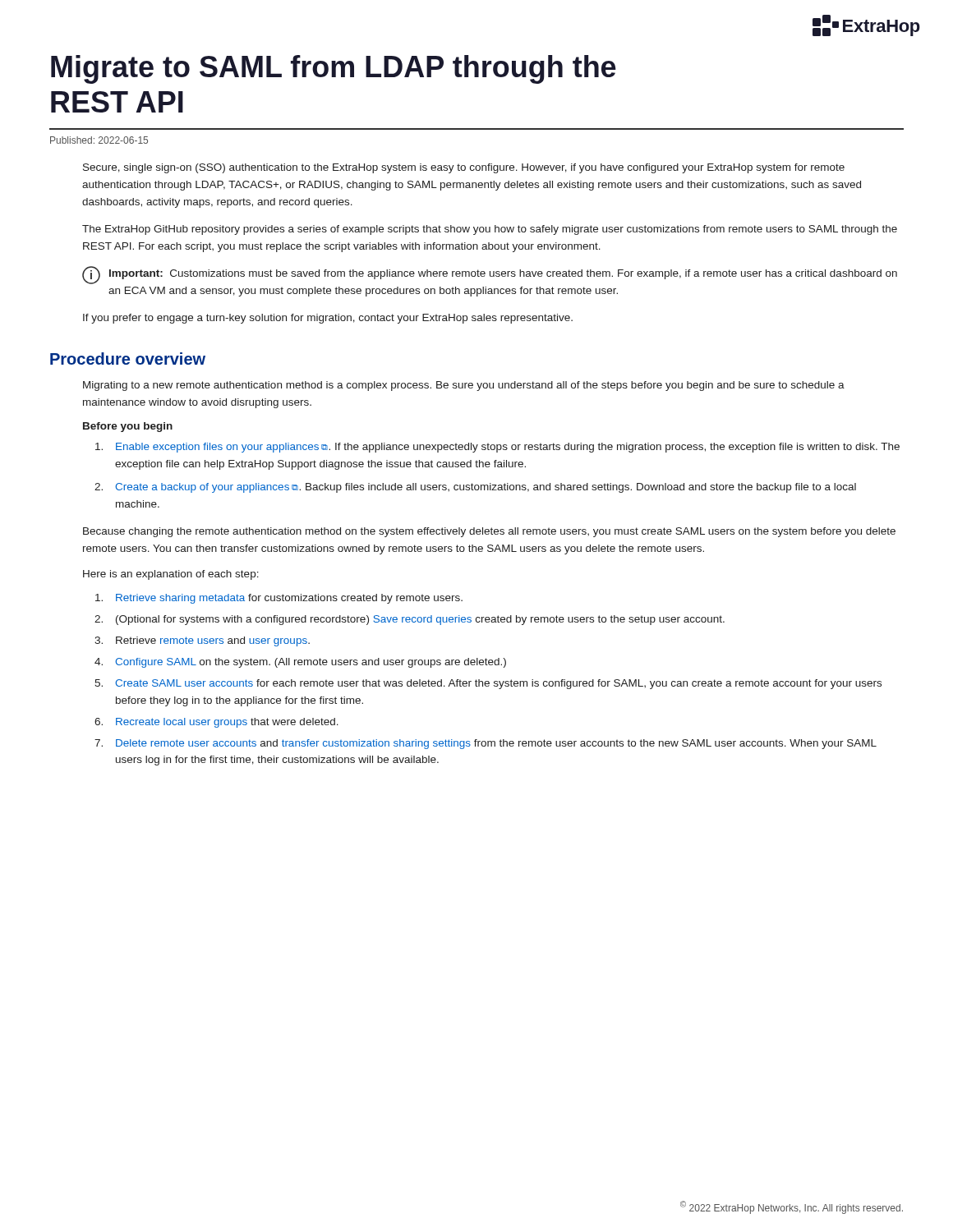The height and width of the screenshot is (1232, 953).
Task: Click where it says "Before you begin"
Action: coord(127,426)
